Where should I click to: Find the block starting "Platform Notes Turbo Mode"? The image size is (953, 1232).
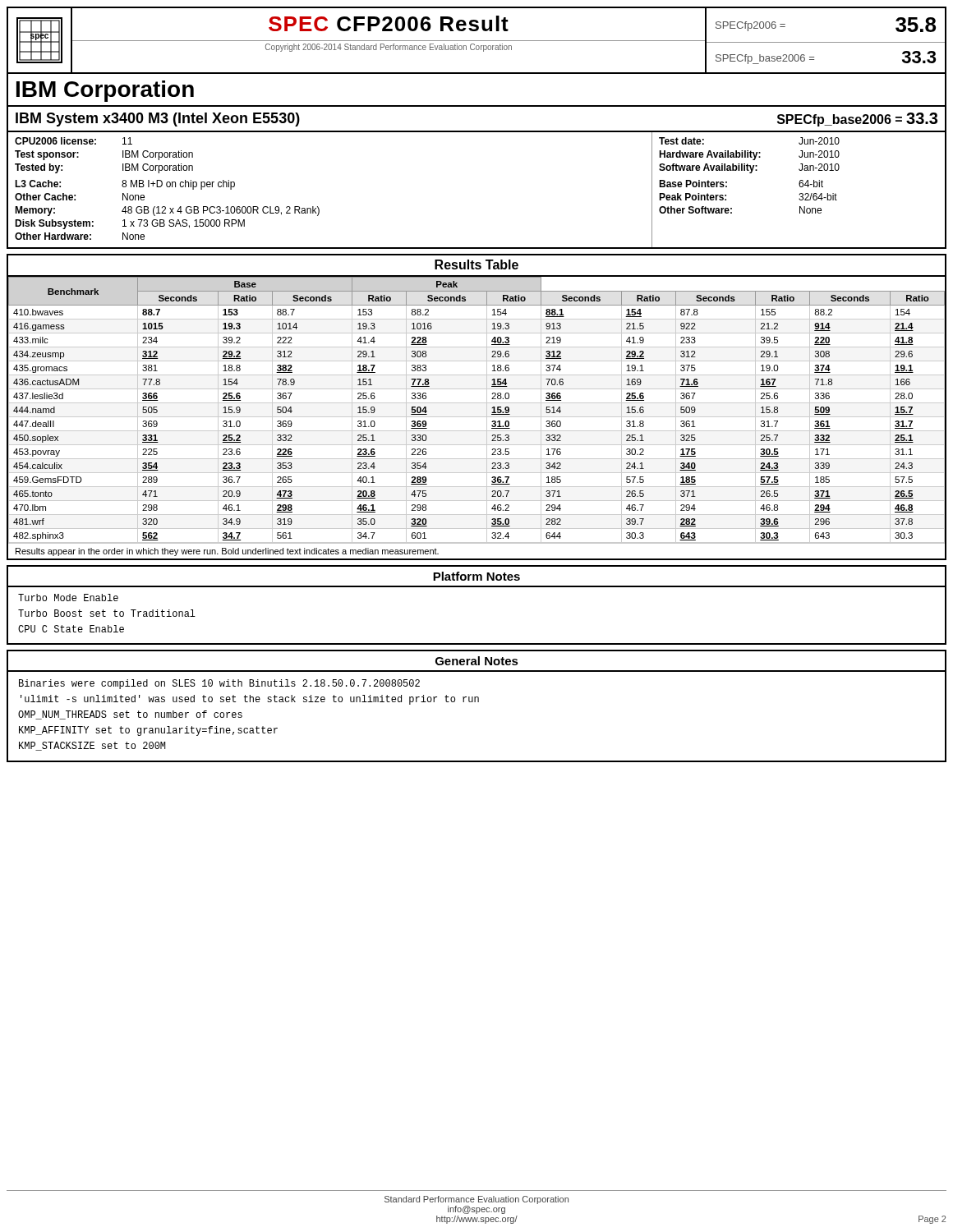click(476, 605)
